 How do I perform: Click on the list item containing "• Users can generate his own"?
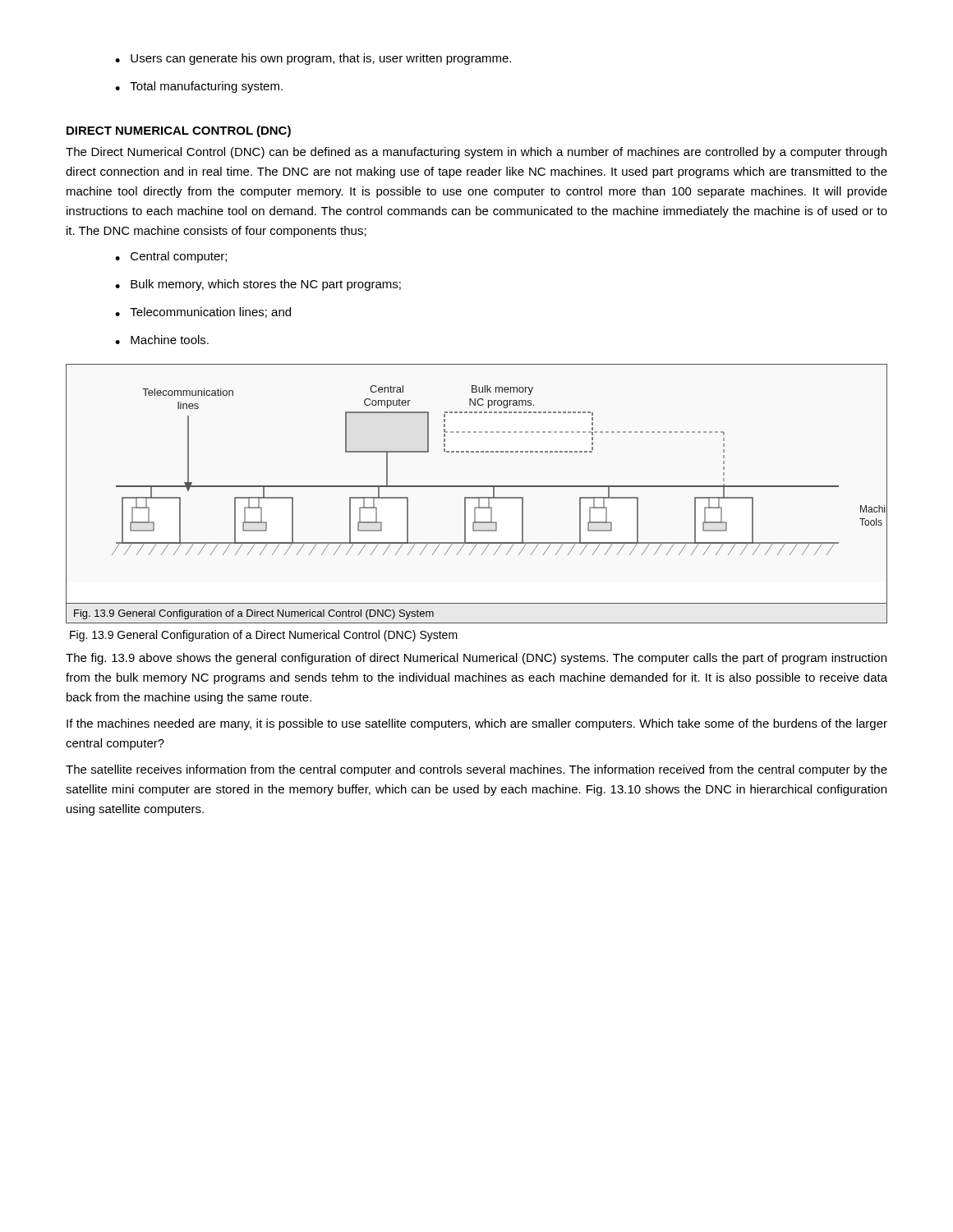click(x=314, y=61)
